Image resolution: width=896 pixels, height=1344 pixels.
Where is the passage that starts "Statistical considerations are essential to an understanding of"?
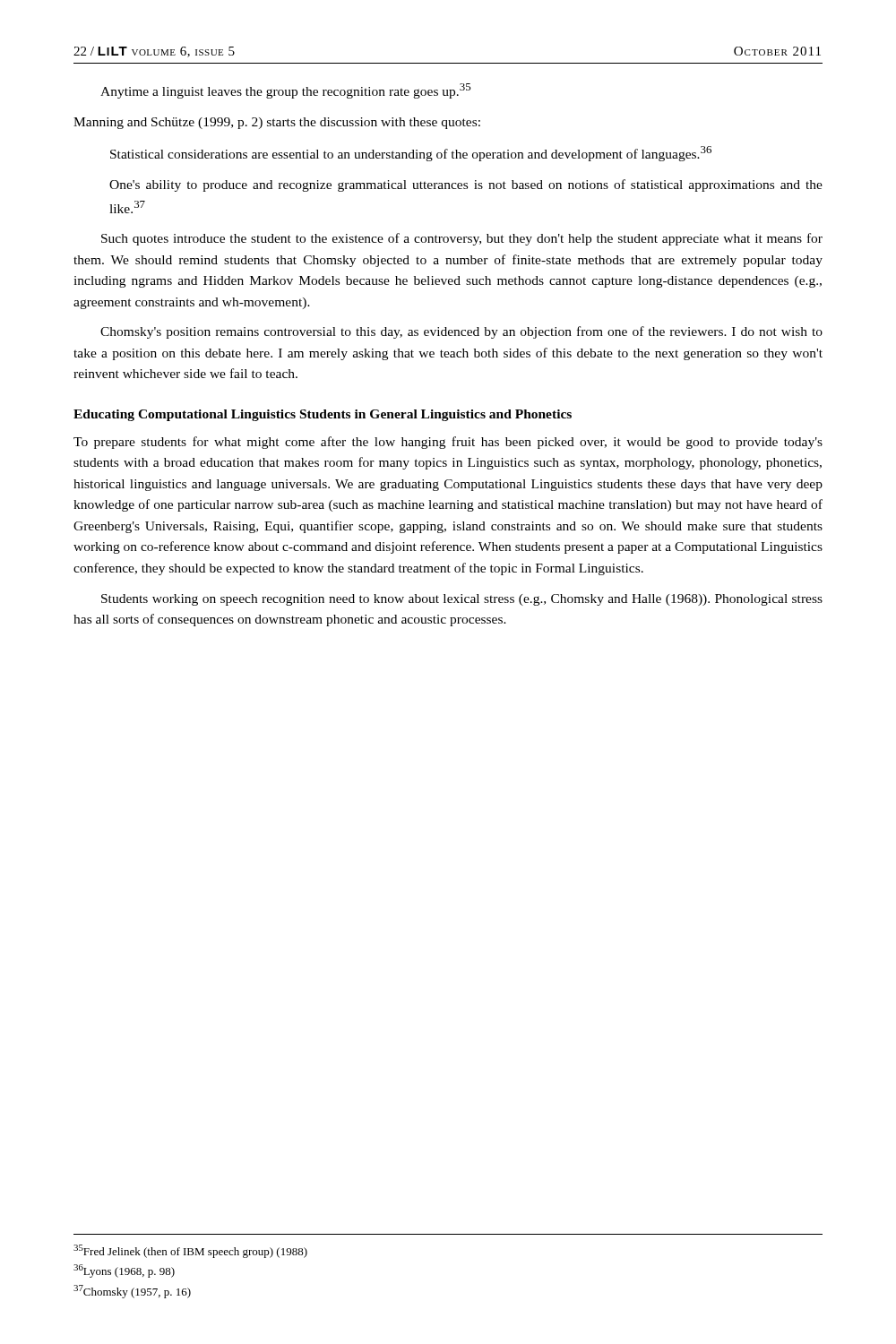(x=411, y=152)
